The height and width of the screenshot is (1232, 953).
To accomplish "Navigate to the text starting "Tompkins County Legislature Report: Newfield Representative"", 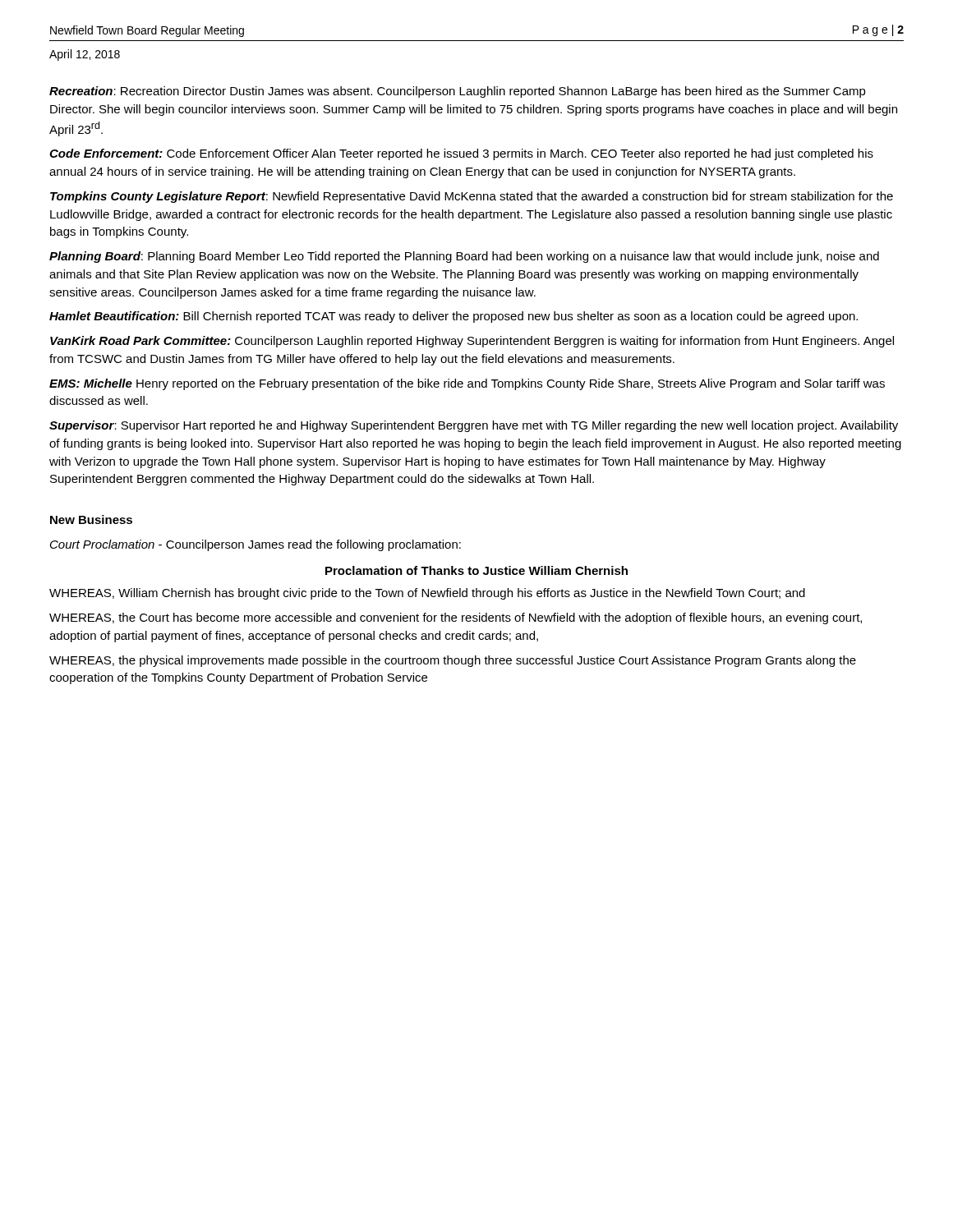I will pos(476,214).
